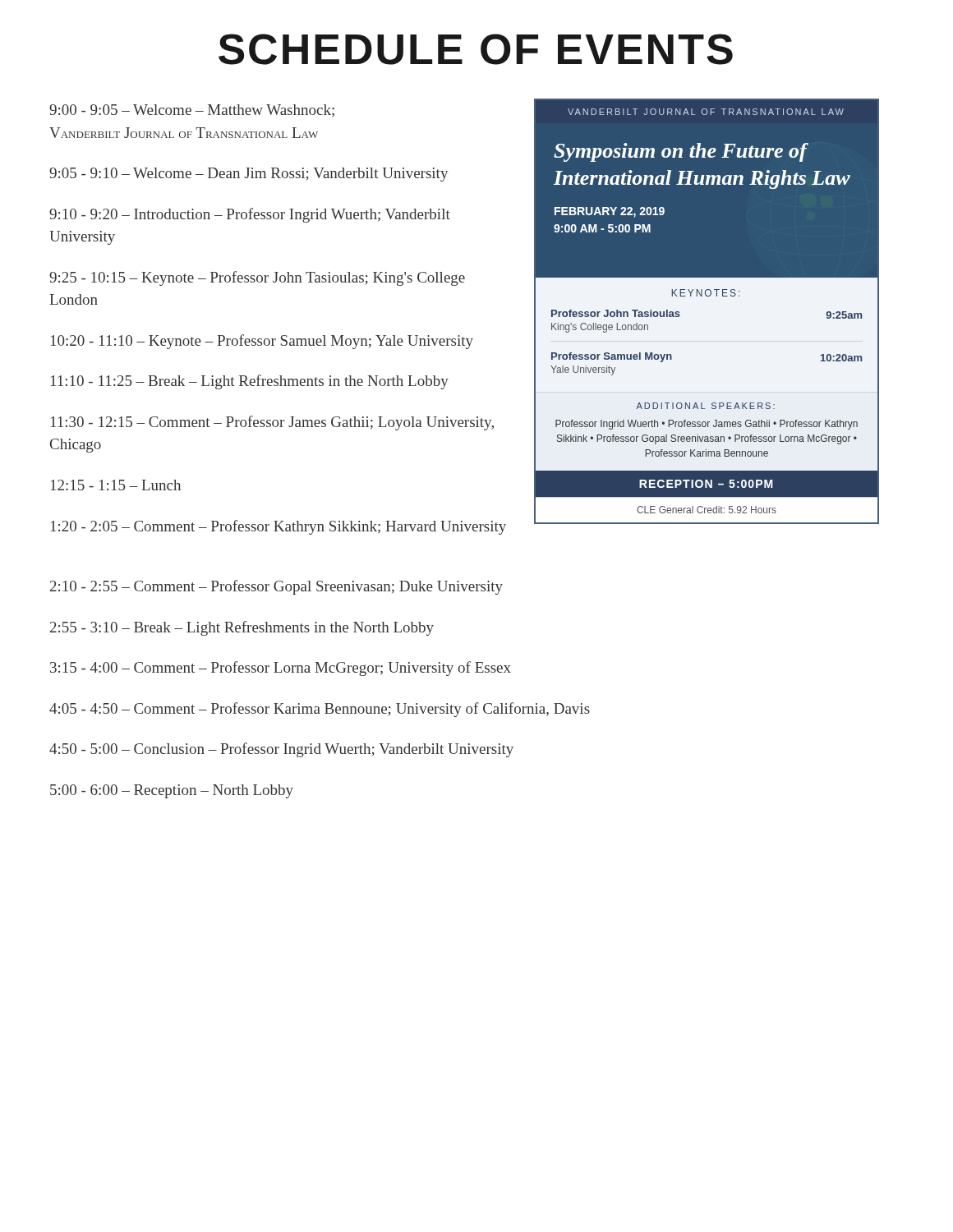Where is the passage that starts "9:00 - 9:05 – Welcome"?
Screen dimensions: 1232x953
pyautogui.click(x=192, y=121)
